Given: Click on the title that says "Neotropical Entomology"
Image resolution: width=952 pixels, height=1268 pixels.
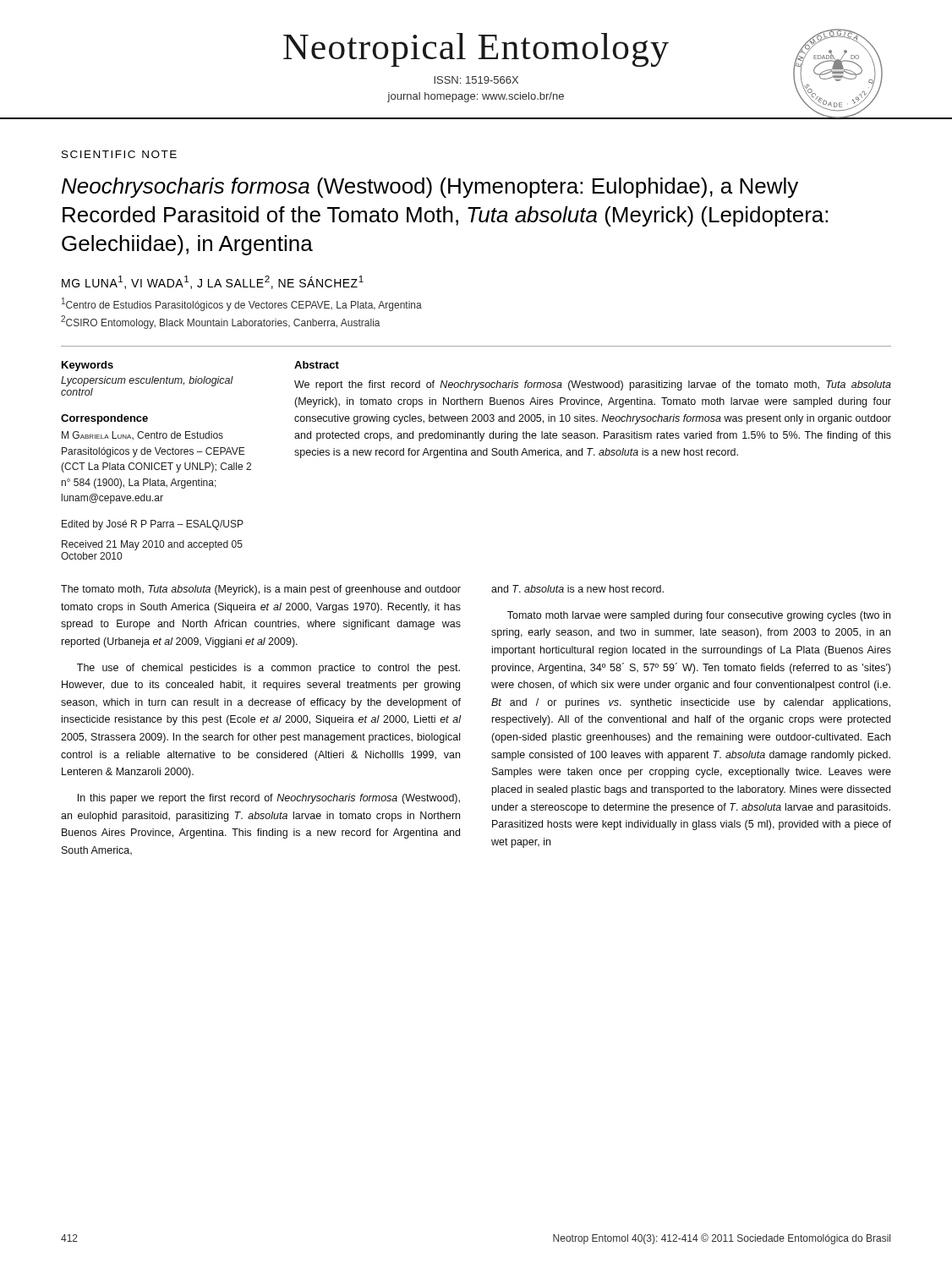Looking at the screenshot, I should coord(476,47).
